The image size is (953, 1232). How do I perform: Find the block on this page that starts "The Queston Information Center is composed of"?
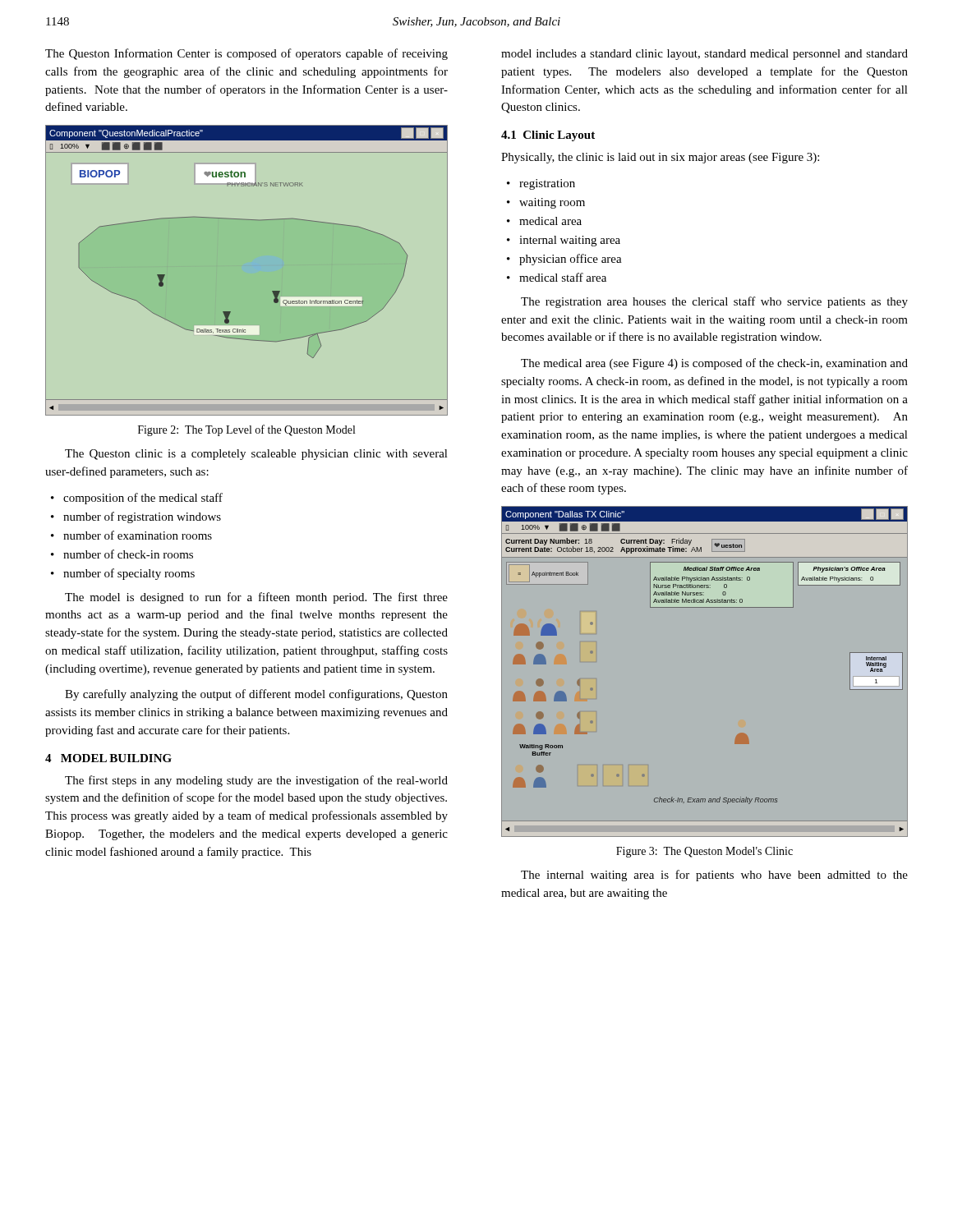[246, 81]
